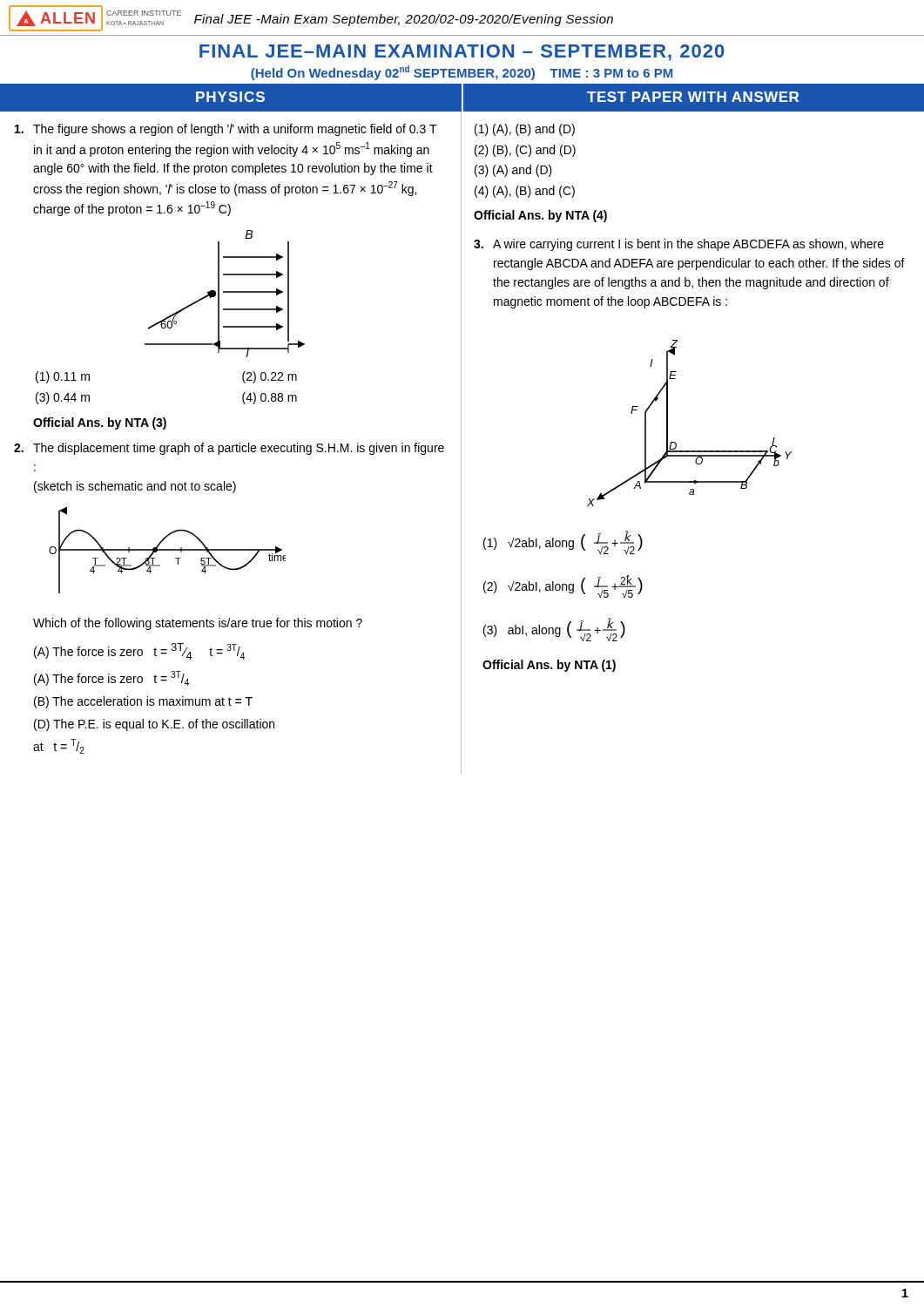This screenshot has width=924, height=1307.
Task: Navigate to the element starting "TEST PAPER WITH ANSWER"
Action: tap(693, 97)
